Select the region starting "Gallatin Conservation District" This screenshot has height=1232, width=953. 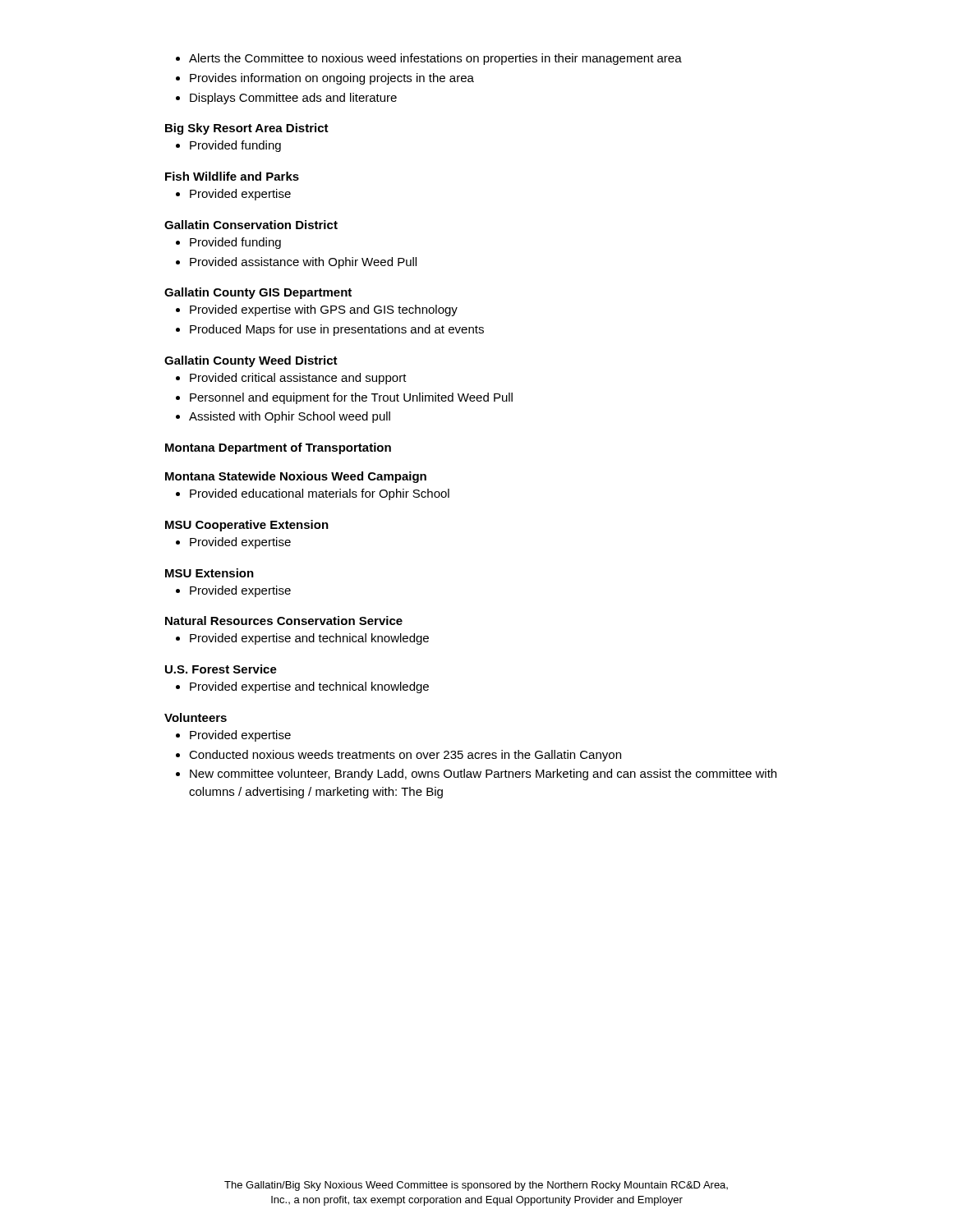click(x=251, y=225)
